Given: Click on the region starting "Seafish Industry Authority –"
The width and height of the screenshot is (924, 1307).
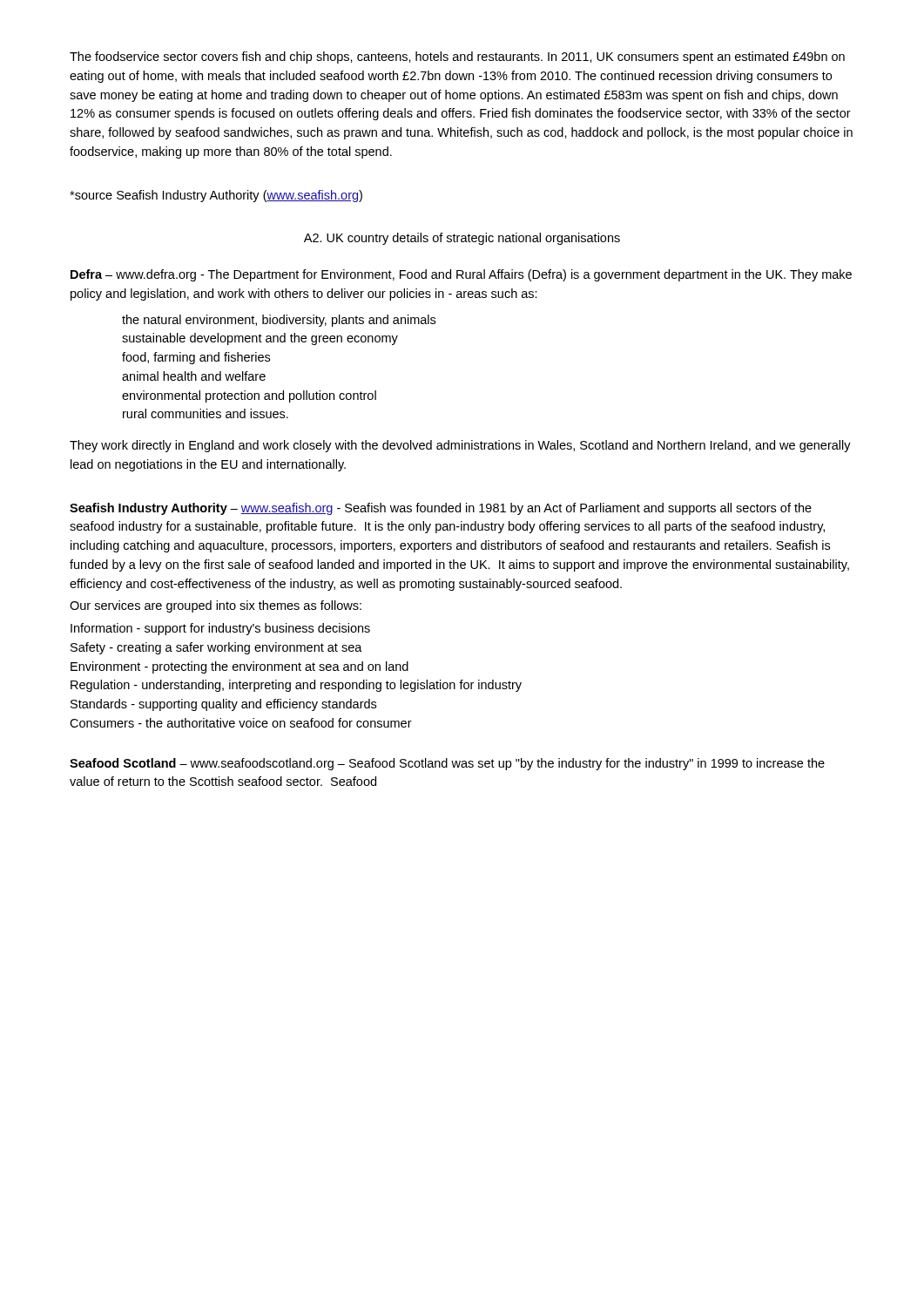Looking at the screenshot, I should coord(460,545).
